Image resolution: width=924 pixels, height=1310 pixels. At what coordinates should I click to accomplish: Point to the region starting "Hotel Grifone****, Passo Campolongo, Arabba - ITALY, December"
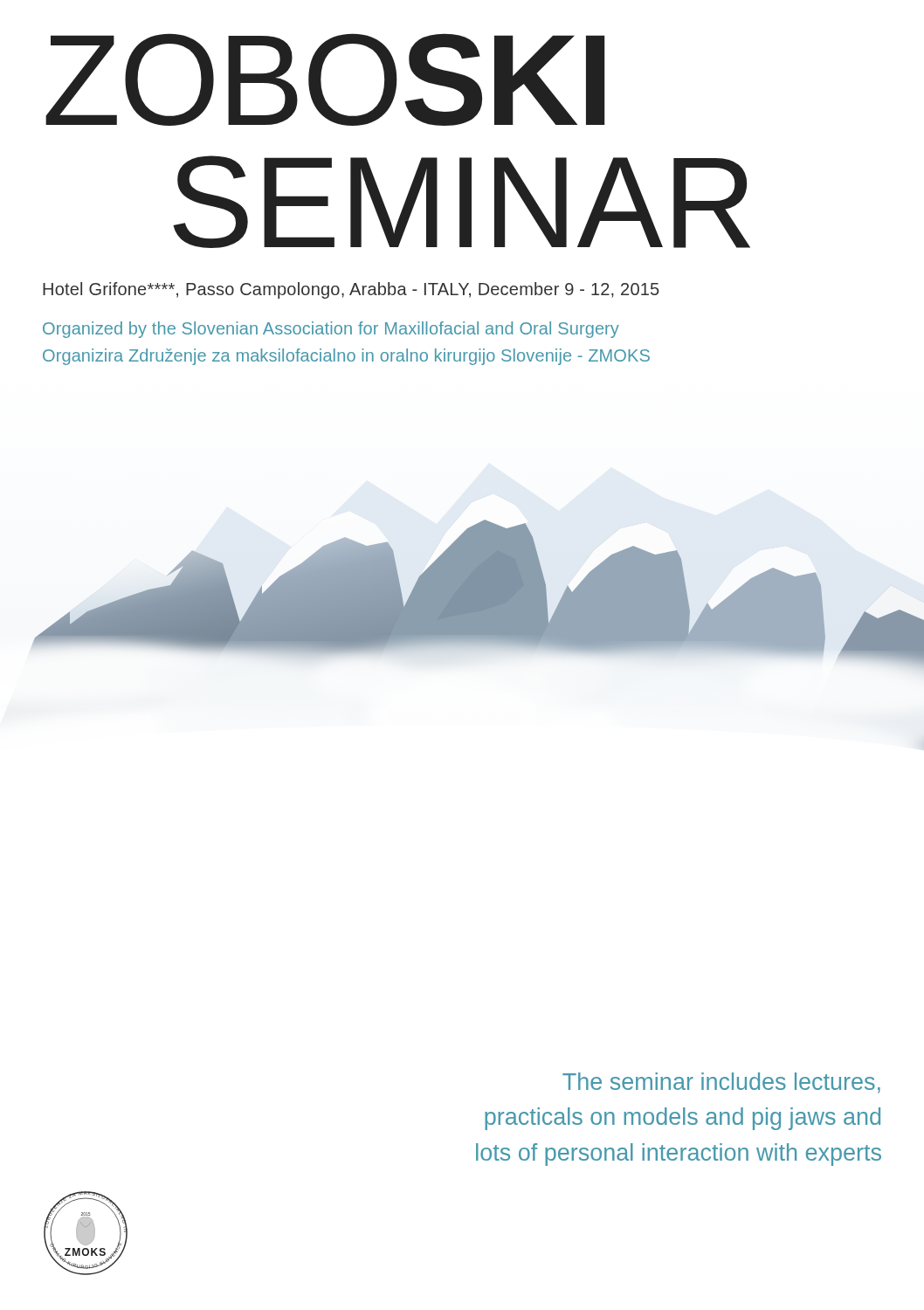point(462,324)
